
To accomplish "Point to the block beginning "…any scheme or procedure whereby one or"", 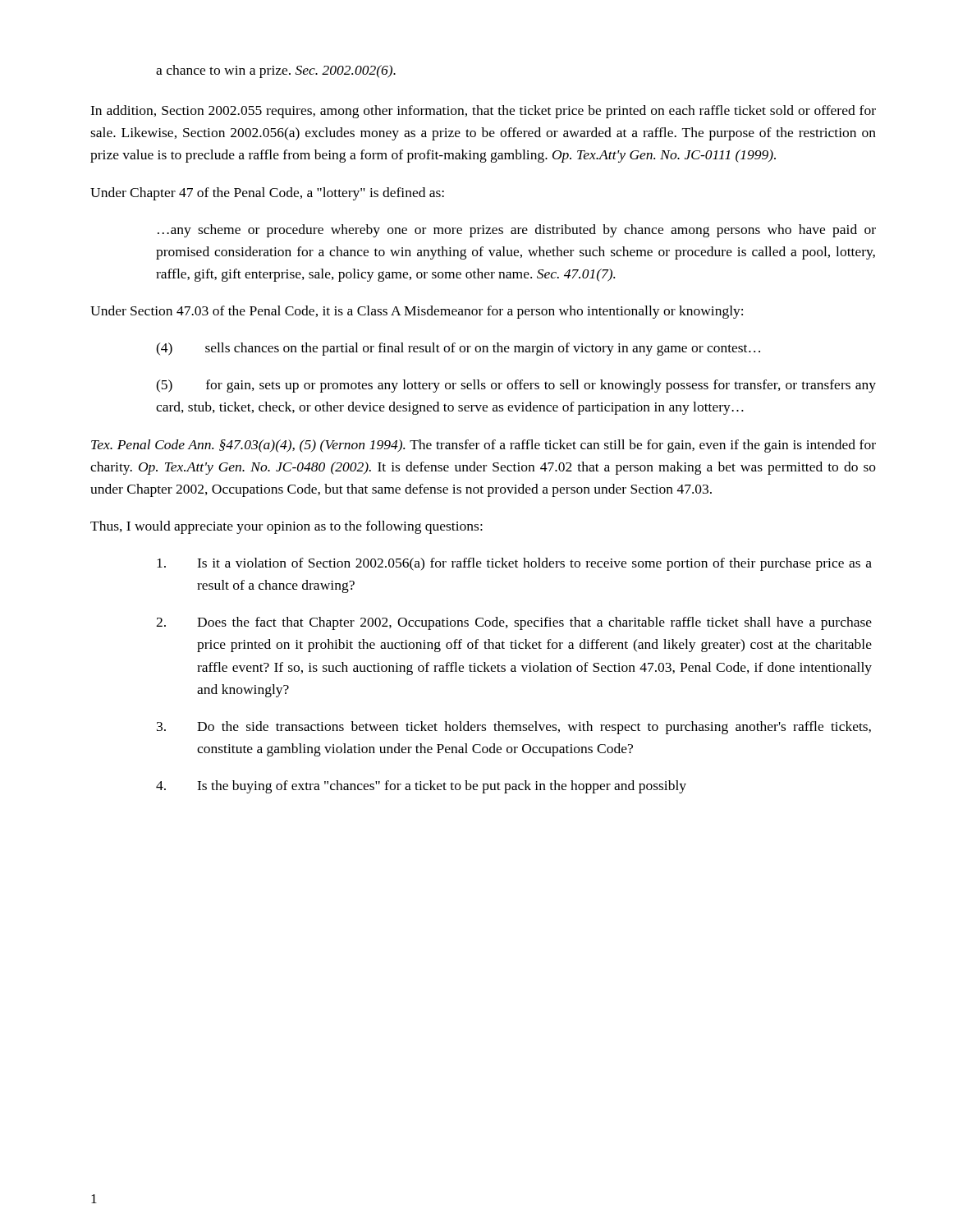I will [x=516, y=251].
